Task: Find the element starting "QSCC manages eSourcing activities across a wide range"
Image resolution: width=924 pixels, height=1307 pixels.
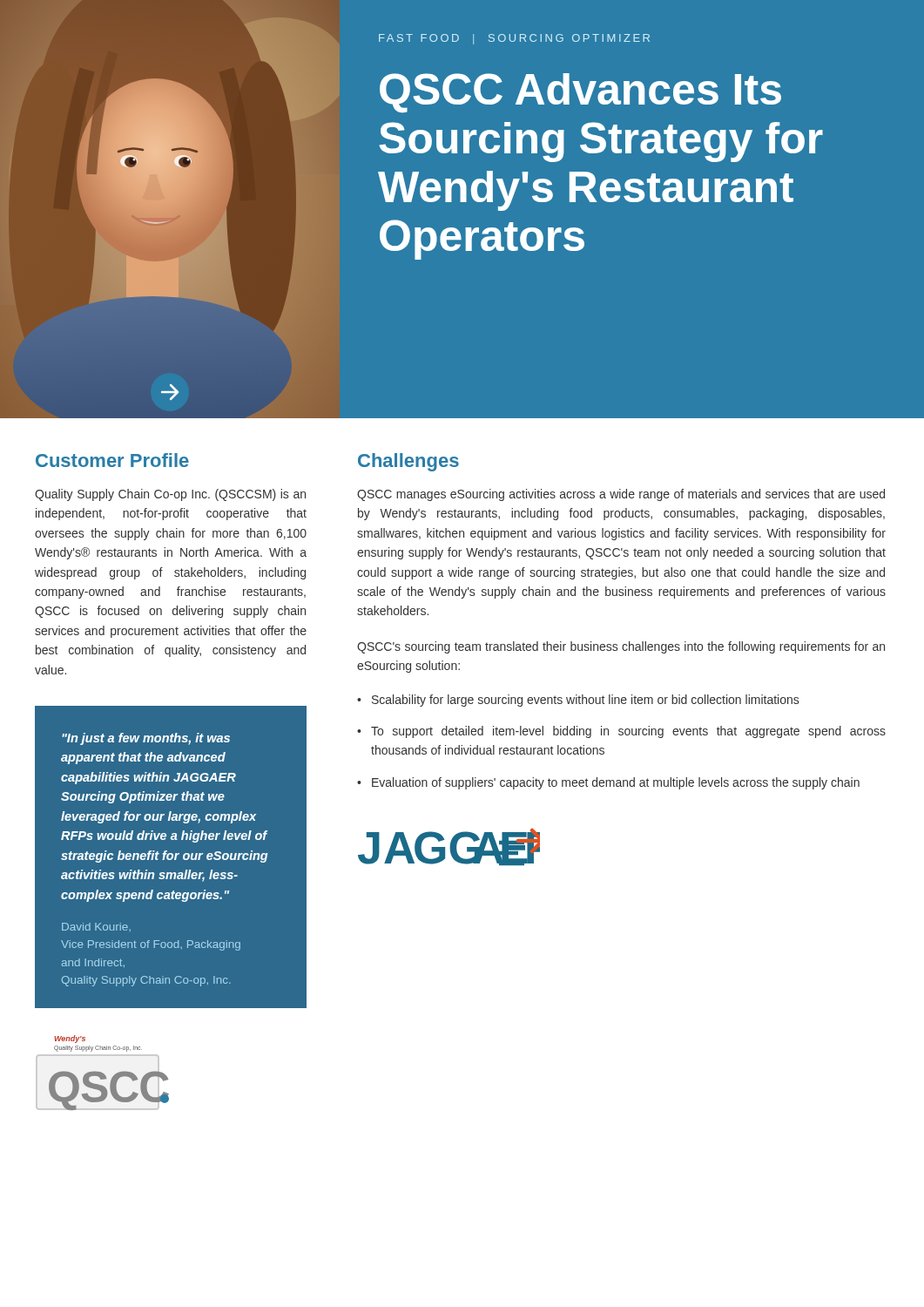Action: coord(621,553)
